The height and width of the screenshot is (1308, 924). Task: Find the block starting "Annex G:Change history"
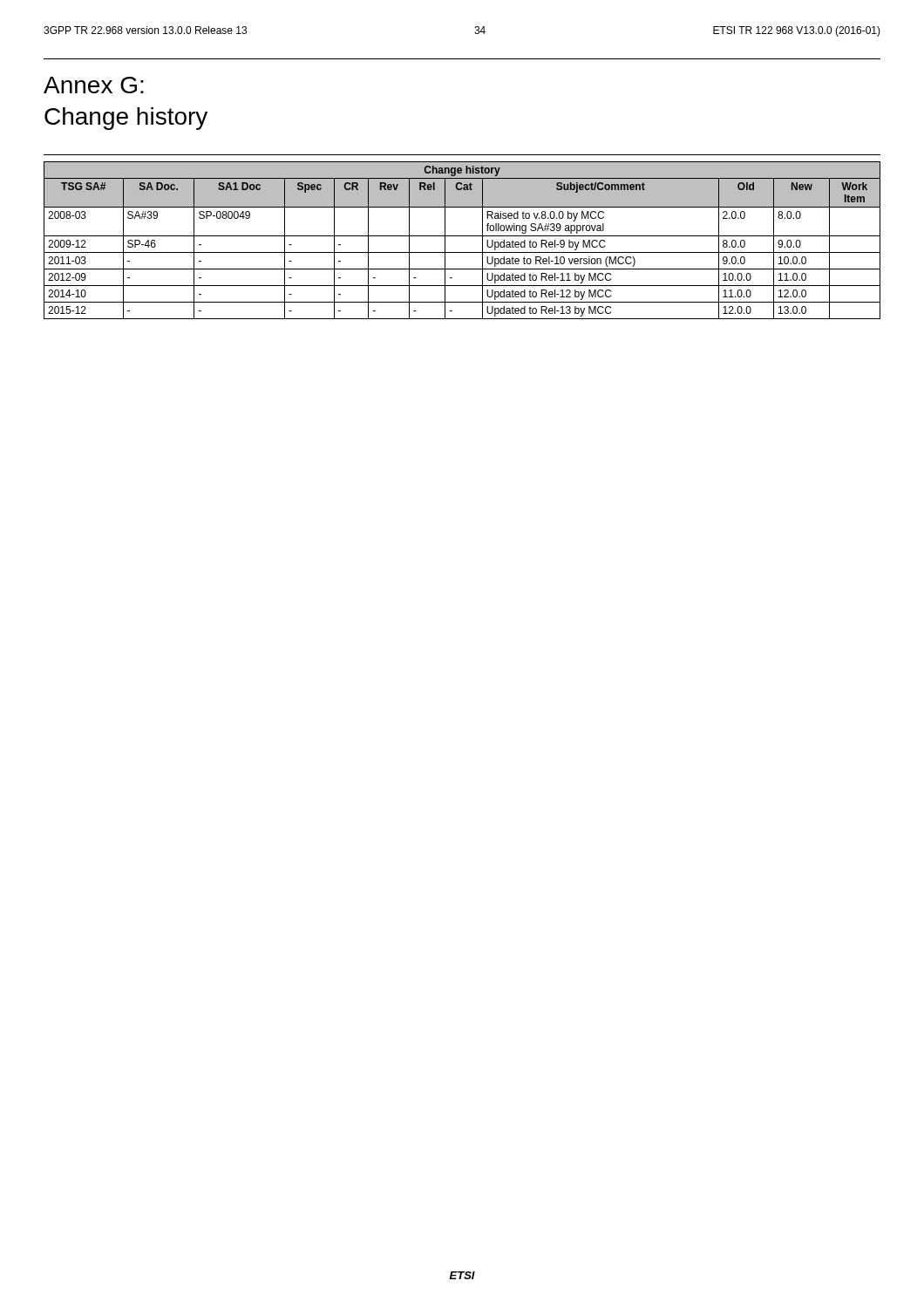(126, 102)
